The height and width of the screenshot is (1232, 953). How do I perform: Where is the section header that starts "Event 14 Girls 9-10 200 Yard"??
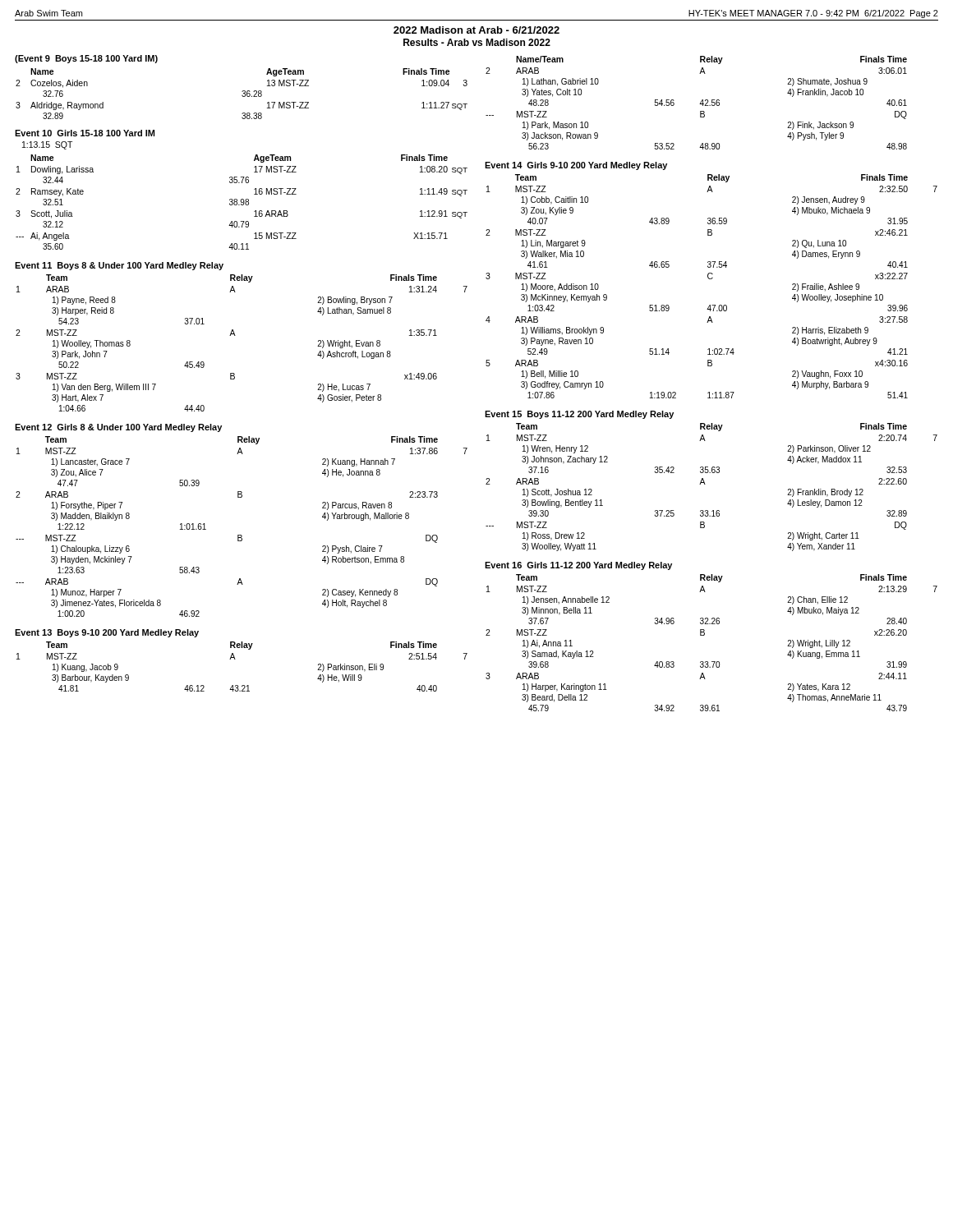tap(576, 165)
